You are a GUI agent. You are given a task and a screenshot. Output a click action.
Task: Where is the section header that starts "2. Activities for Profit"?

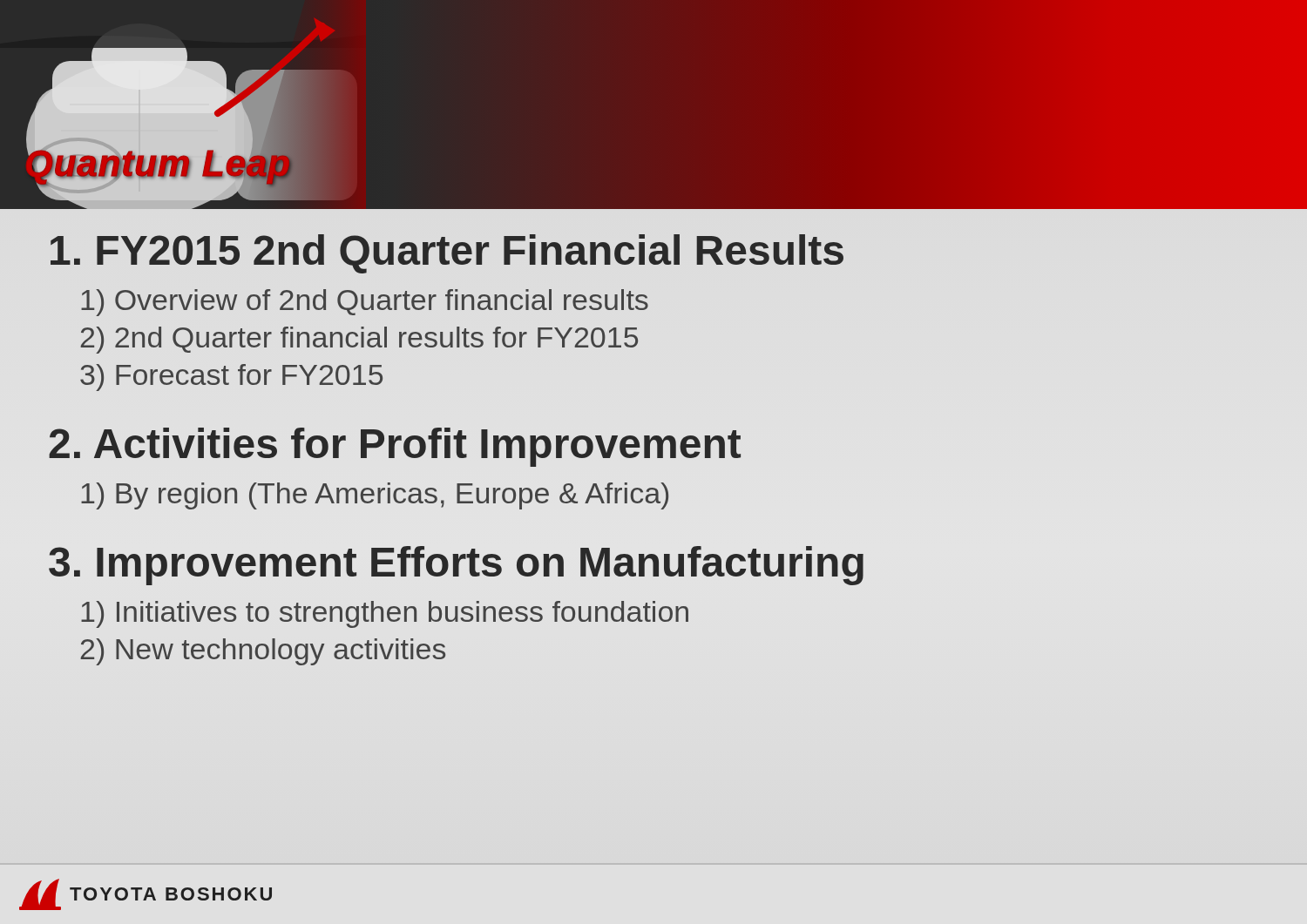395,444
